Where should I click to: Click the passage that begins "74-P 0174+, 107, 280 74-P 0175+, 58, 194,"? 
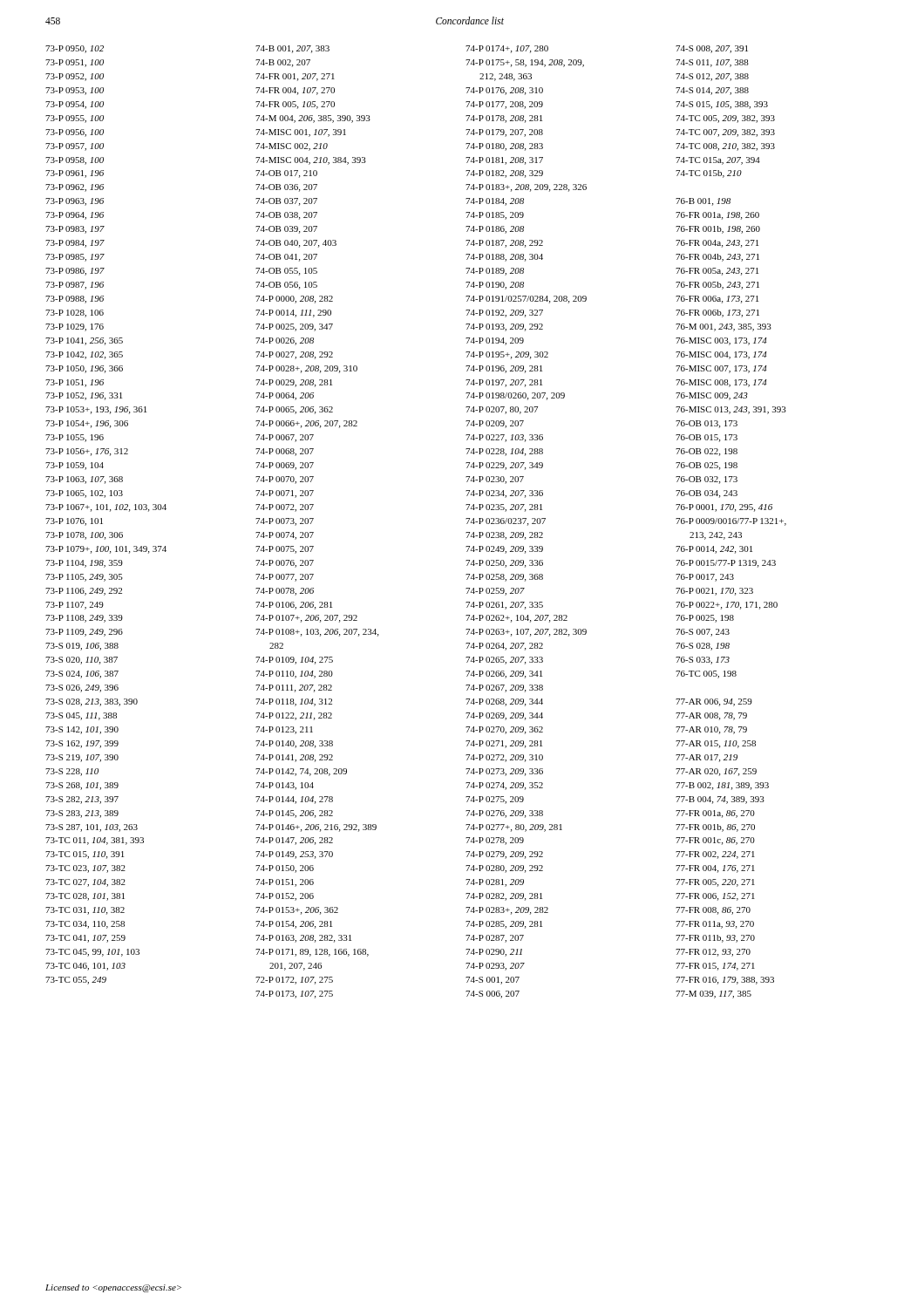(x=507, y=49)
